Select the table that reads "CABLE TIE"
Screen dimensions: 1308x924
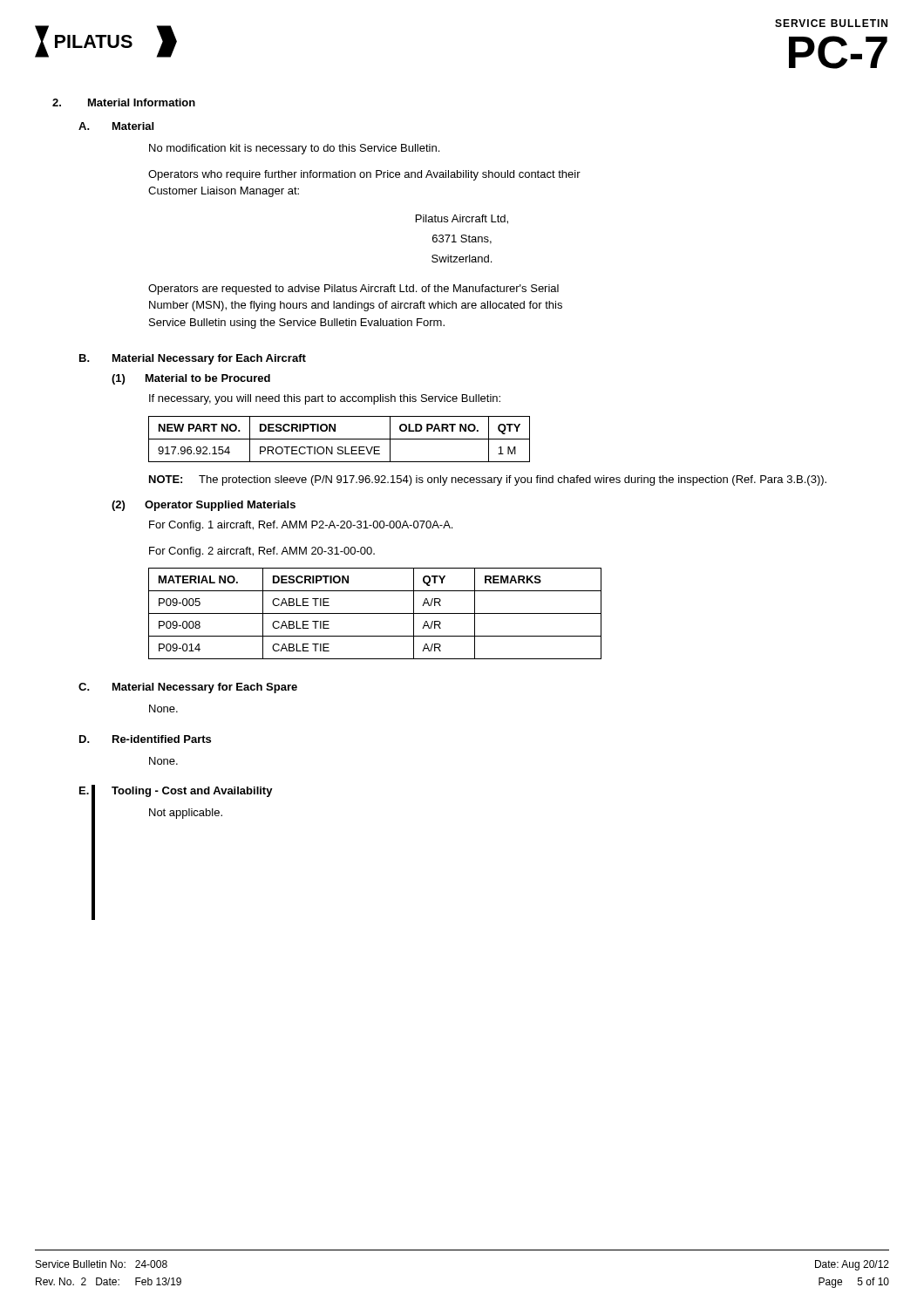tap(510, 614)
